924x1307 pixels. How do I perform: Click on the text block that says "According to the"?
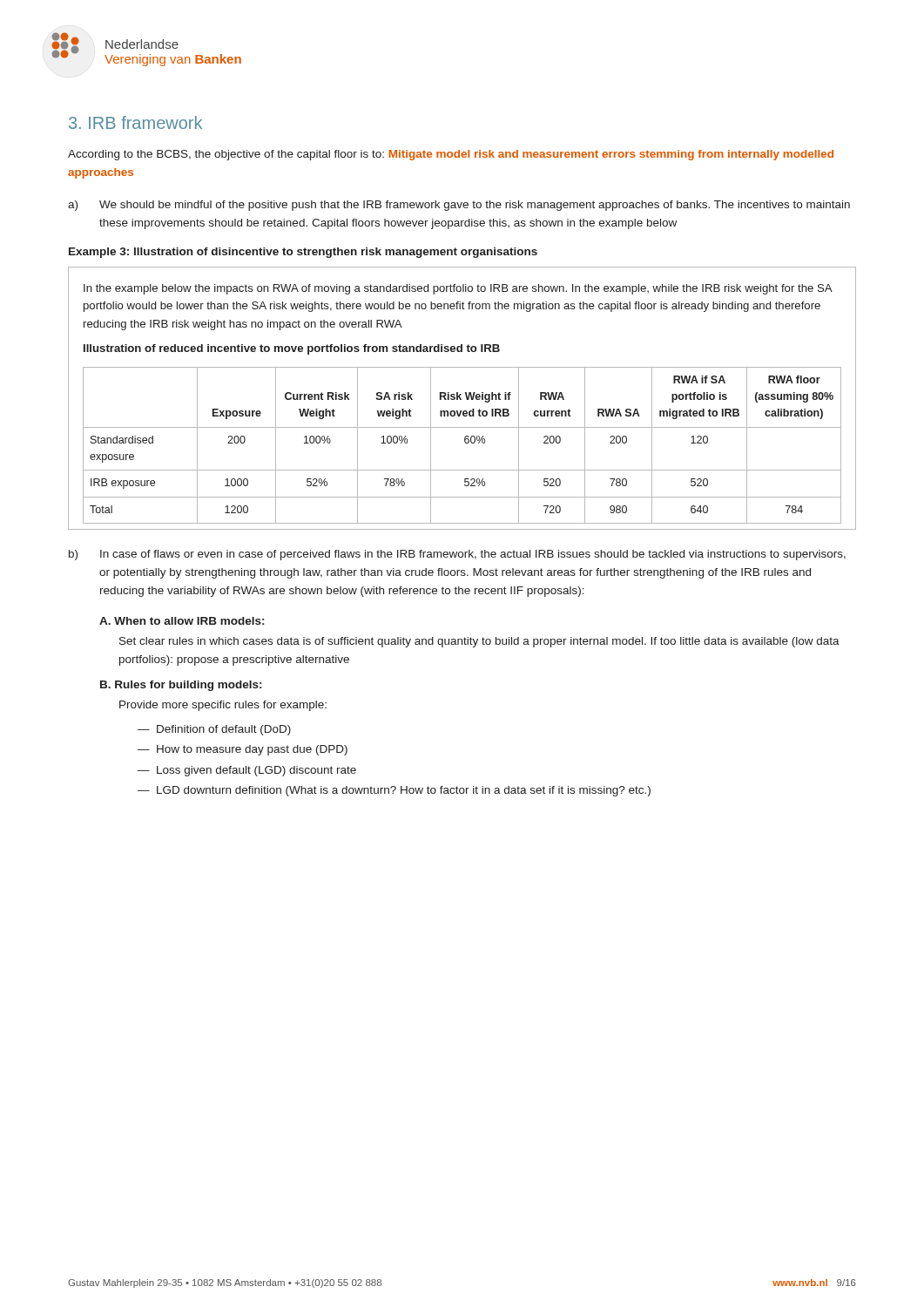tap(451, 163)
